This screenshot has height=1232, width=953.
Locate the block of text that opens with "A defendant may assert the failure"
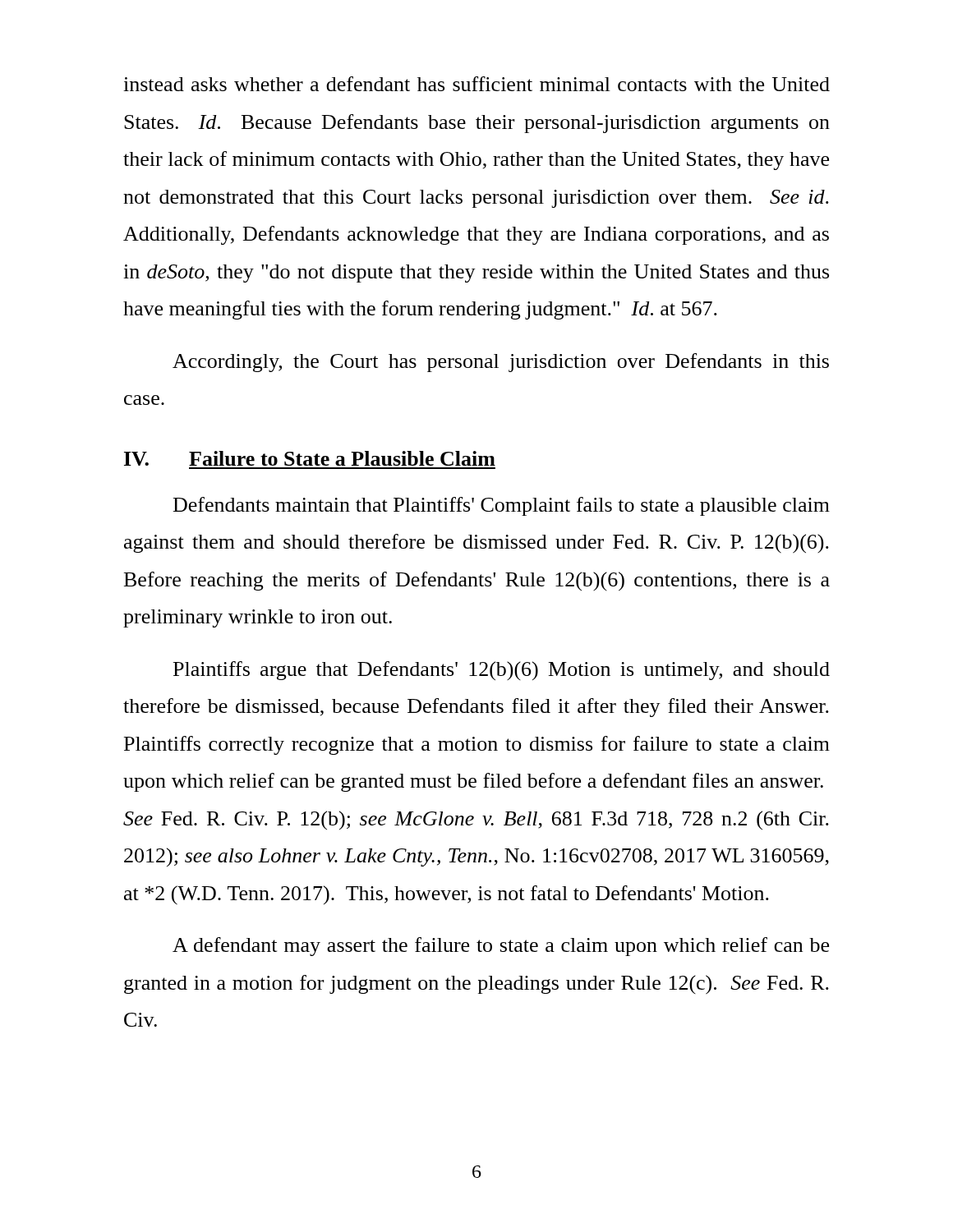click(476, 983)
